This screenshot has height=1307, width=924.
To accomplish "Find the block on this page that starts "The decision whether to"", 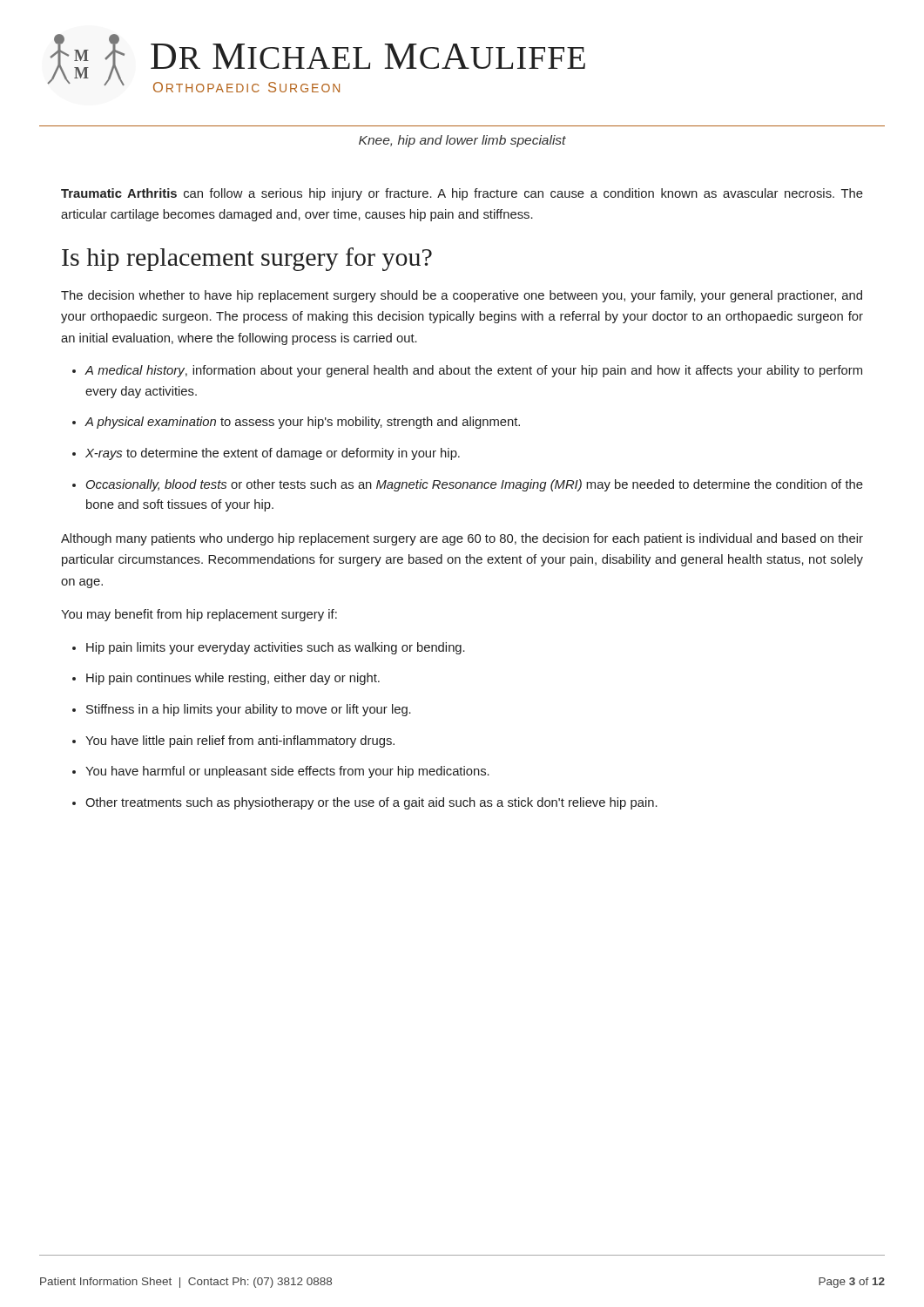I will pos(462,316).
